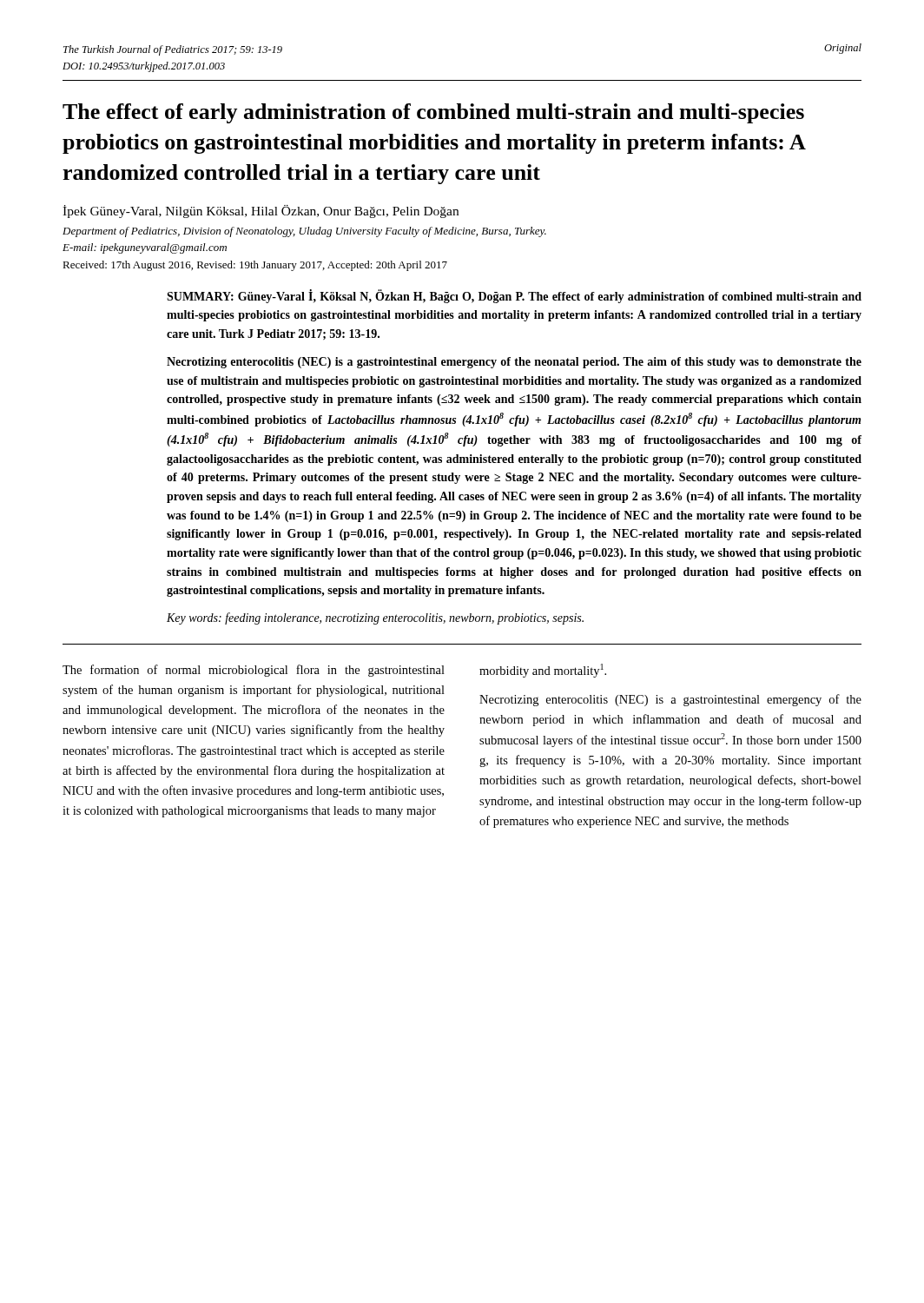The image size is (924, 1303).
Task: Point to the block beginning "The formation of normal"
Action: pos(254,741)
